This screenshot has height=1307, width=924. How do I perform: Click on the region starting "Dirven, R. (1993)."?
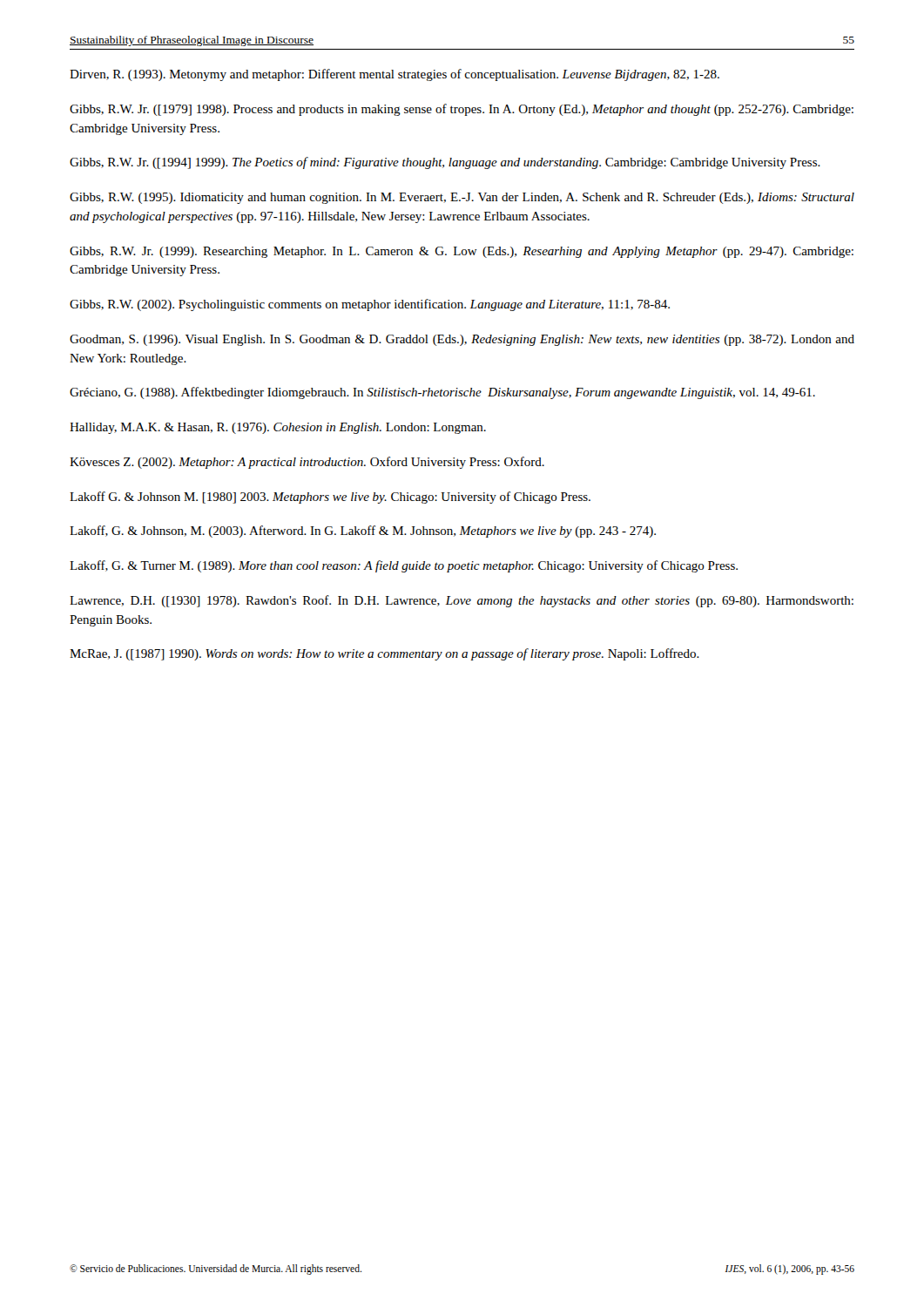click(395, 74)
